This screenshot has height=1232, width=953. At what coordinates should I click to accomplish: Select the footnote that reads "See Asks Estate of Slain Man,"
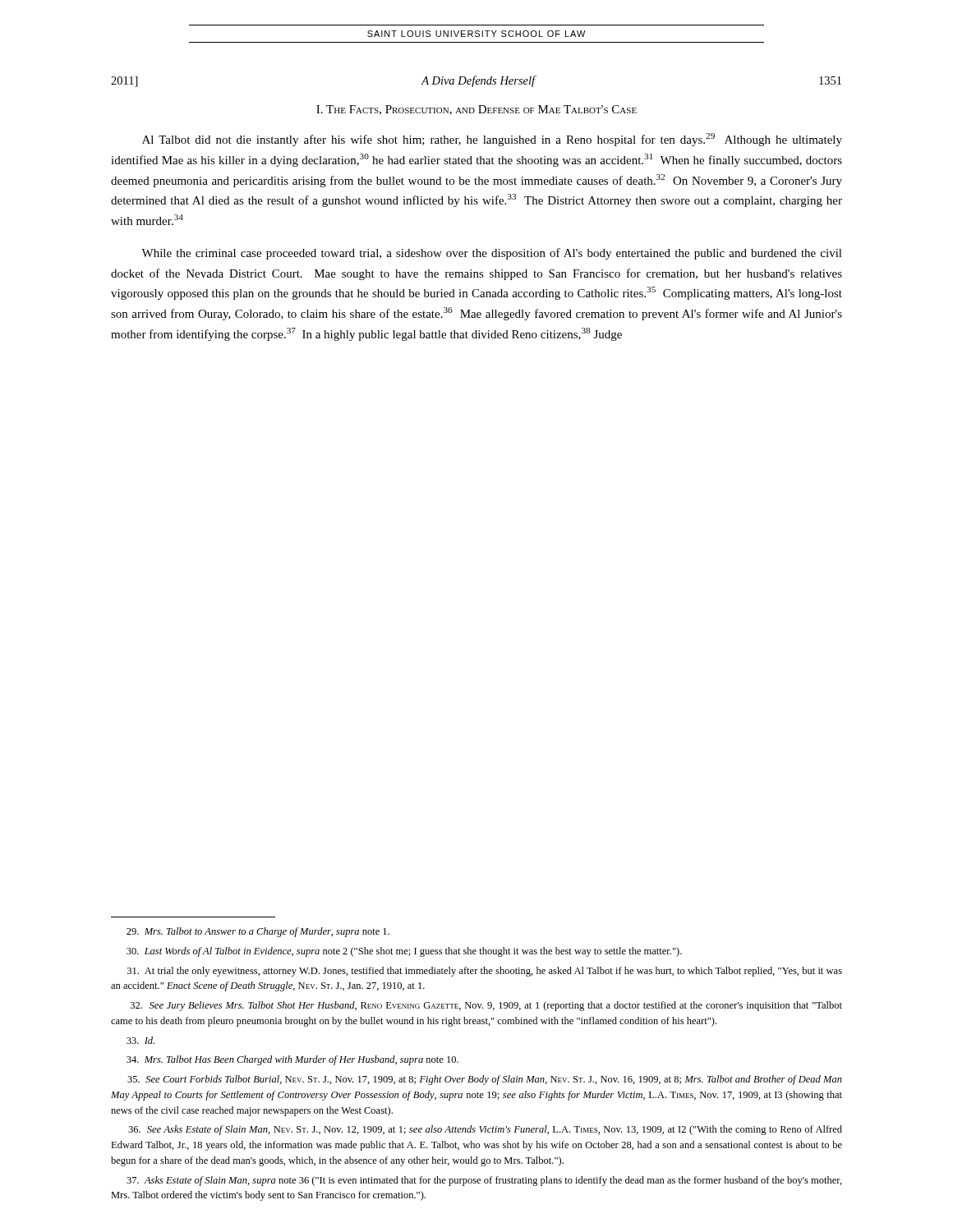(476, 1145)
